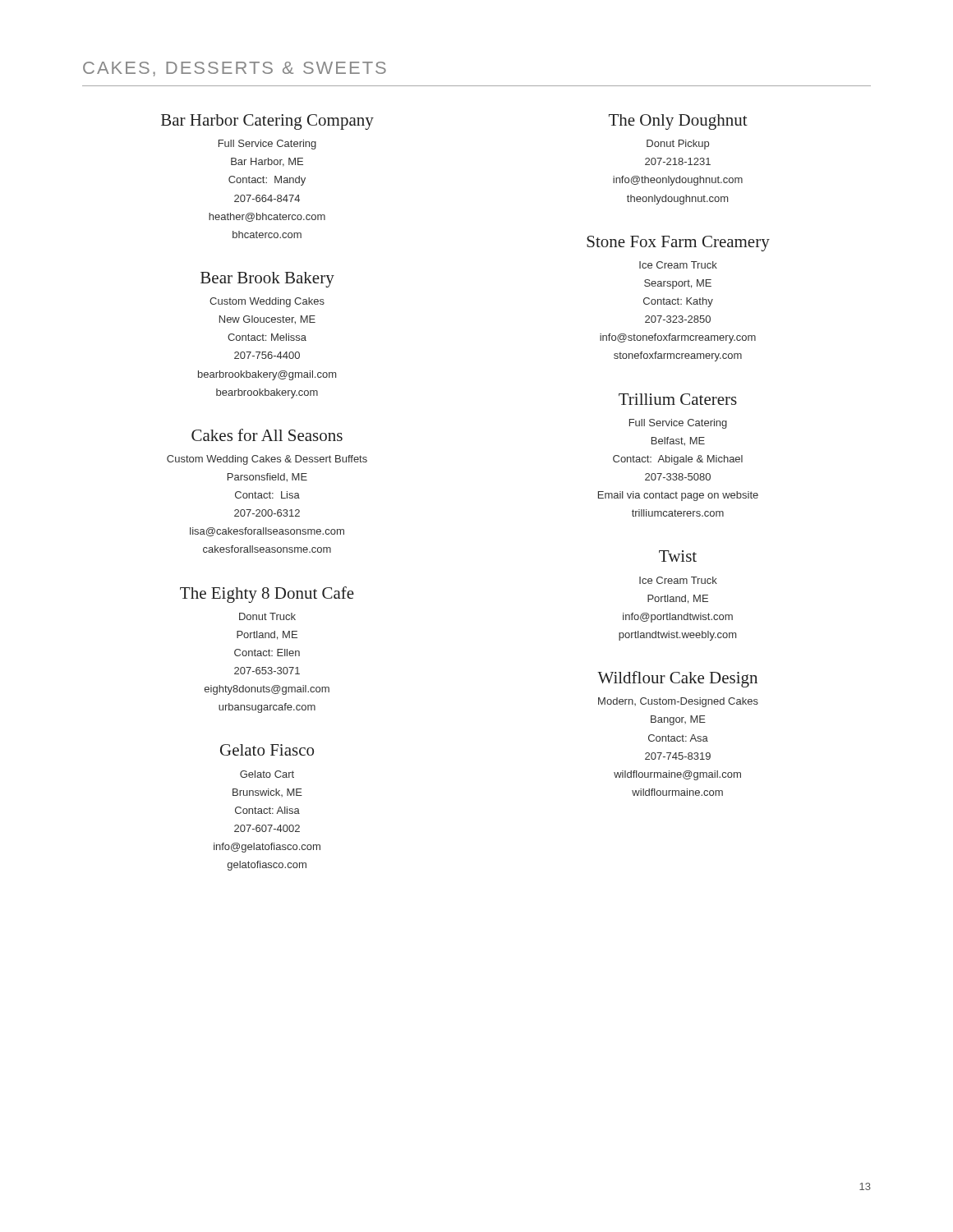The width and height of the screenshot is (953, 1232).
Task: Point to the block beginning "The Only Doughnut Donut Pickup 207-218-1231"
Action: click(x=678, y=158)
